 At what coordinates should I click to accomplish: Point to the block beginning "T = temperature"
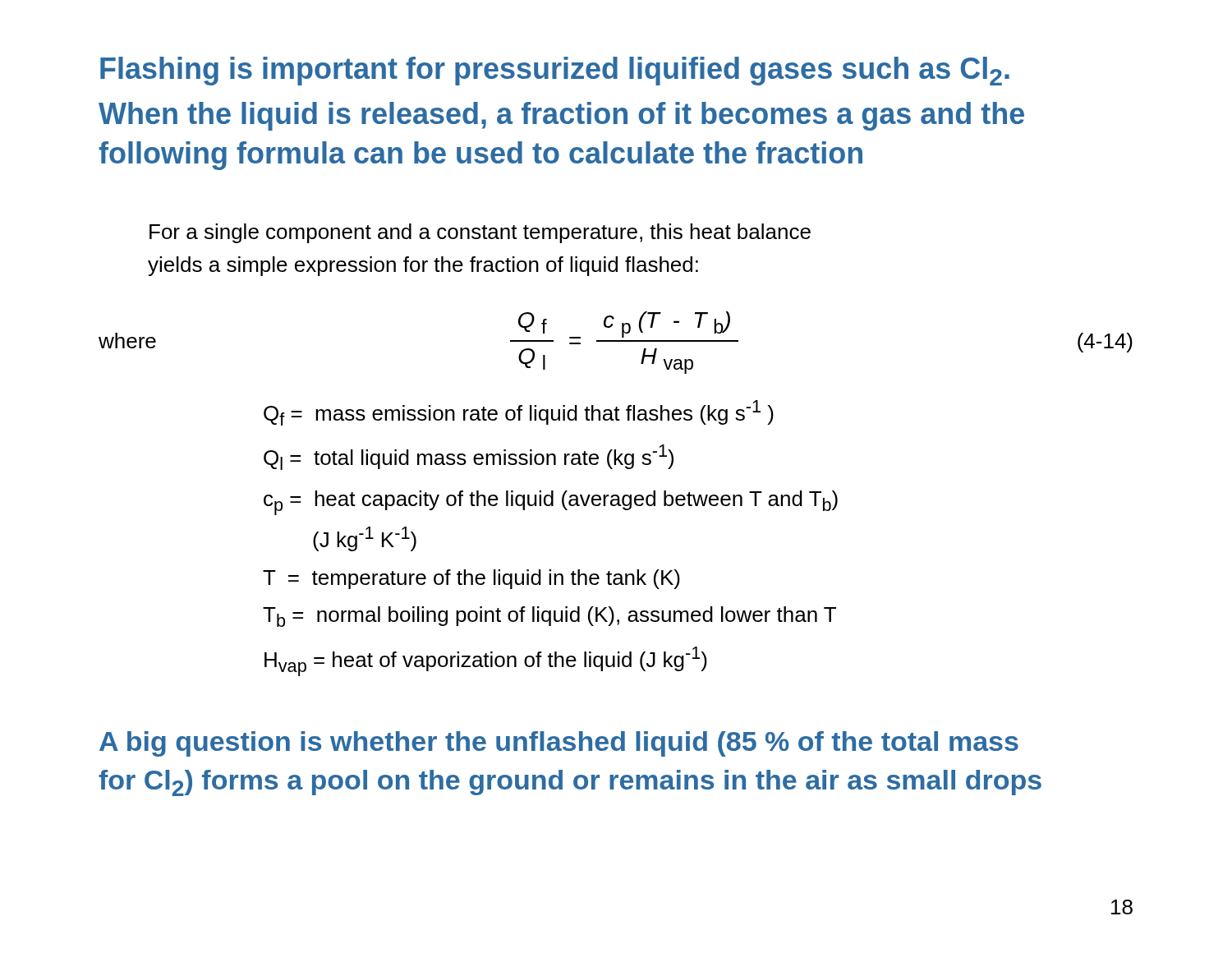(472, 577)
